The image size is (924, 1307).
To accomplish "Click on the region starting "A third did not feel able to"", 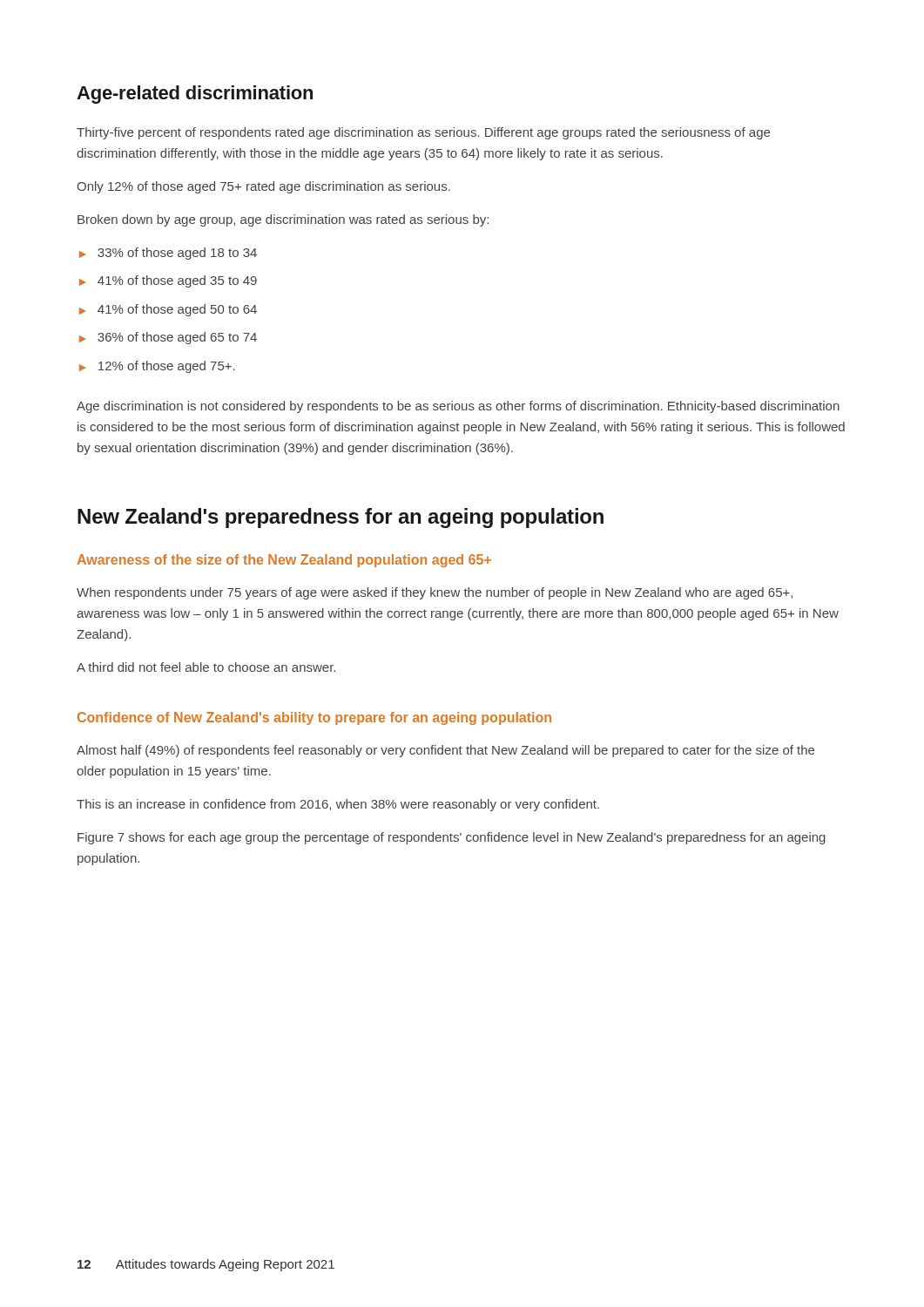I will pos(207,667).
